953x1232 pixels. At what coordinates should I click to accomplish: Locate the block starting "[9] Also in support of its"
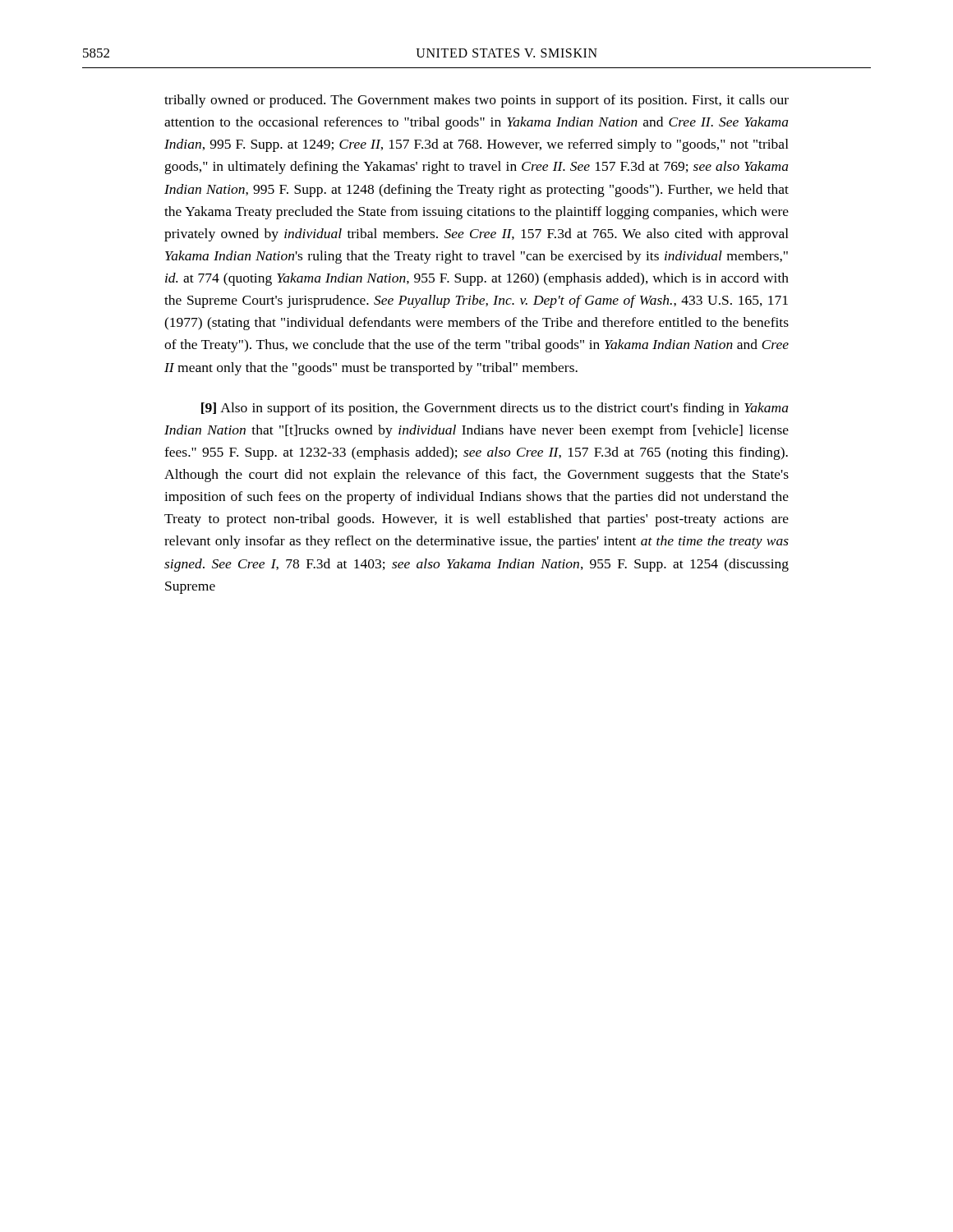(x=476, y=496)
